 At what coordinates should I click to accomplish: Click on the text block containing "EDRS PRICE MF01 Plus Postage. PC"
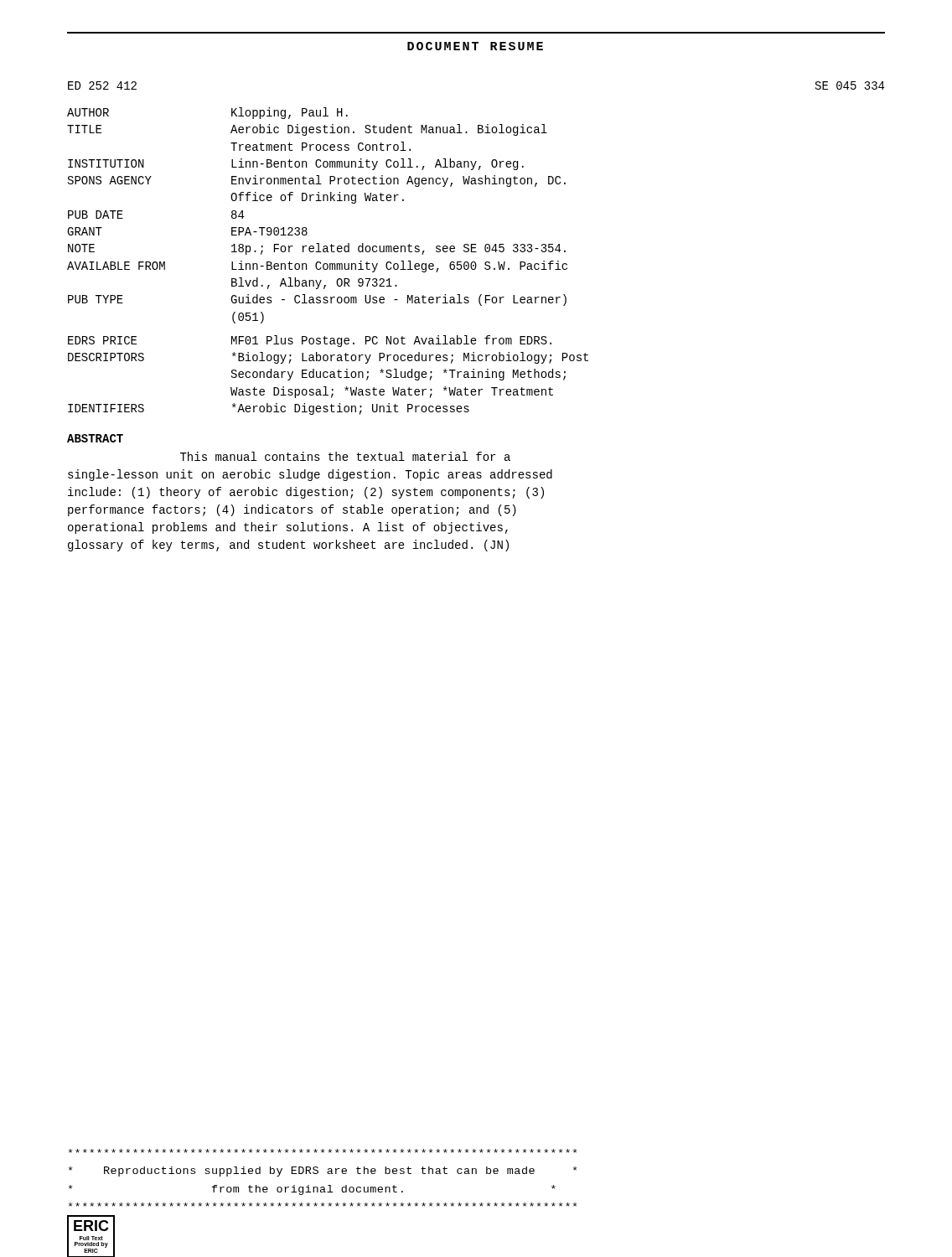(476, 341)
